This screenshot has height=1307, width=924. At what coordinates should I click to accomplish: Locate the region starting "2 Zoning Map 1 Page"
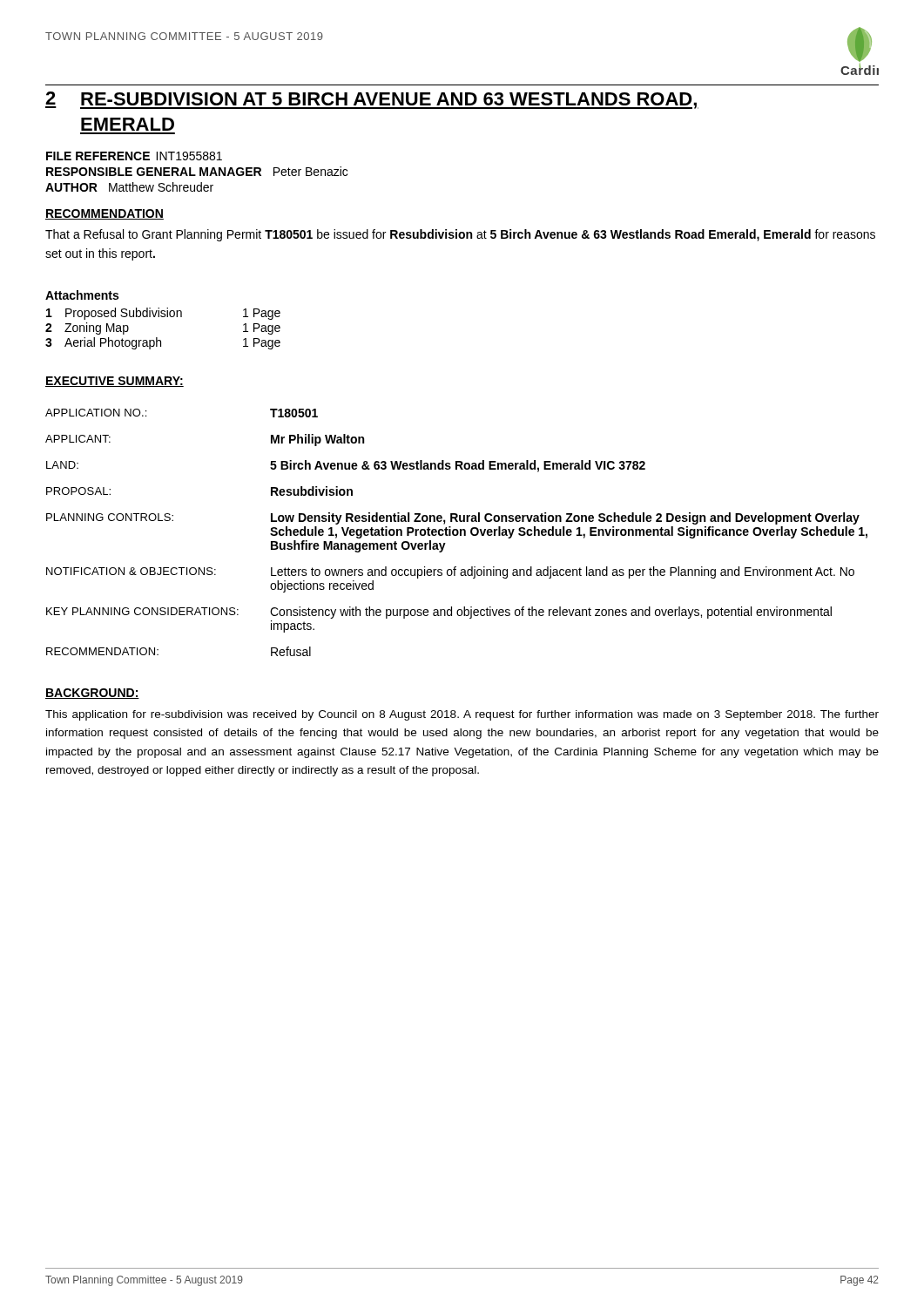163,327
